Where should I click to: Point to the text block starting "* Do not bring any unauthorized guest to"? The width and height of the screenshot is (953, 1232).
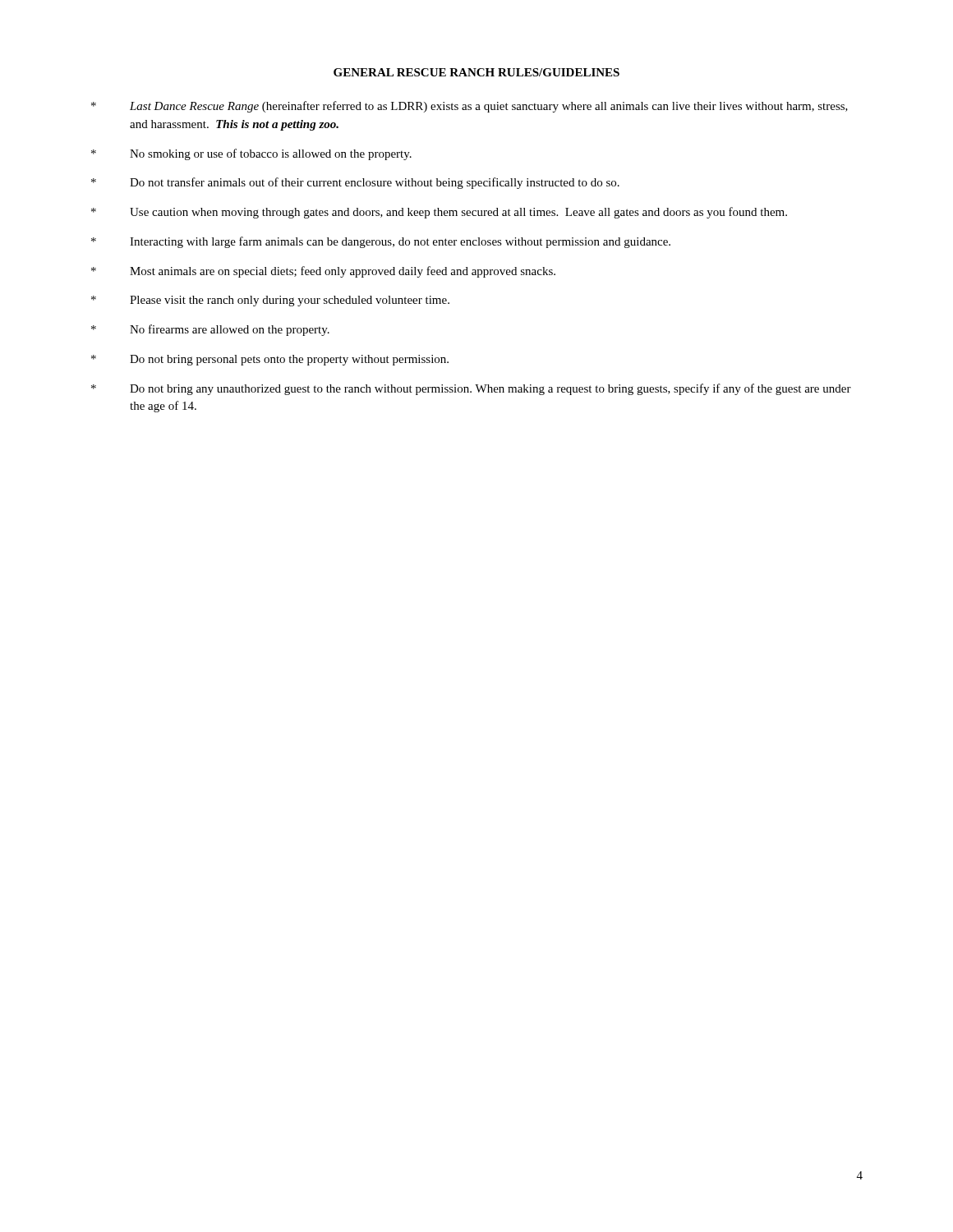(476, 398)
